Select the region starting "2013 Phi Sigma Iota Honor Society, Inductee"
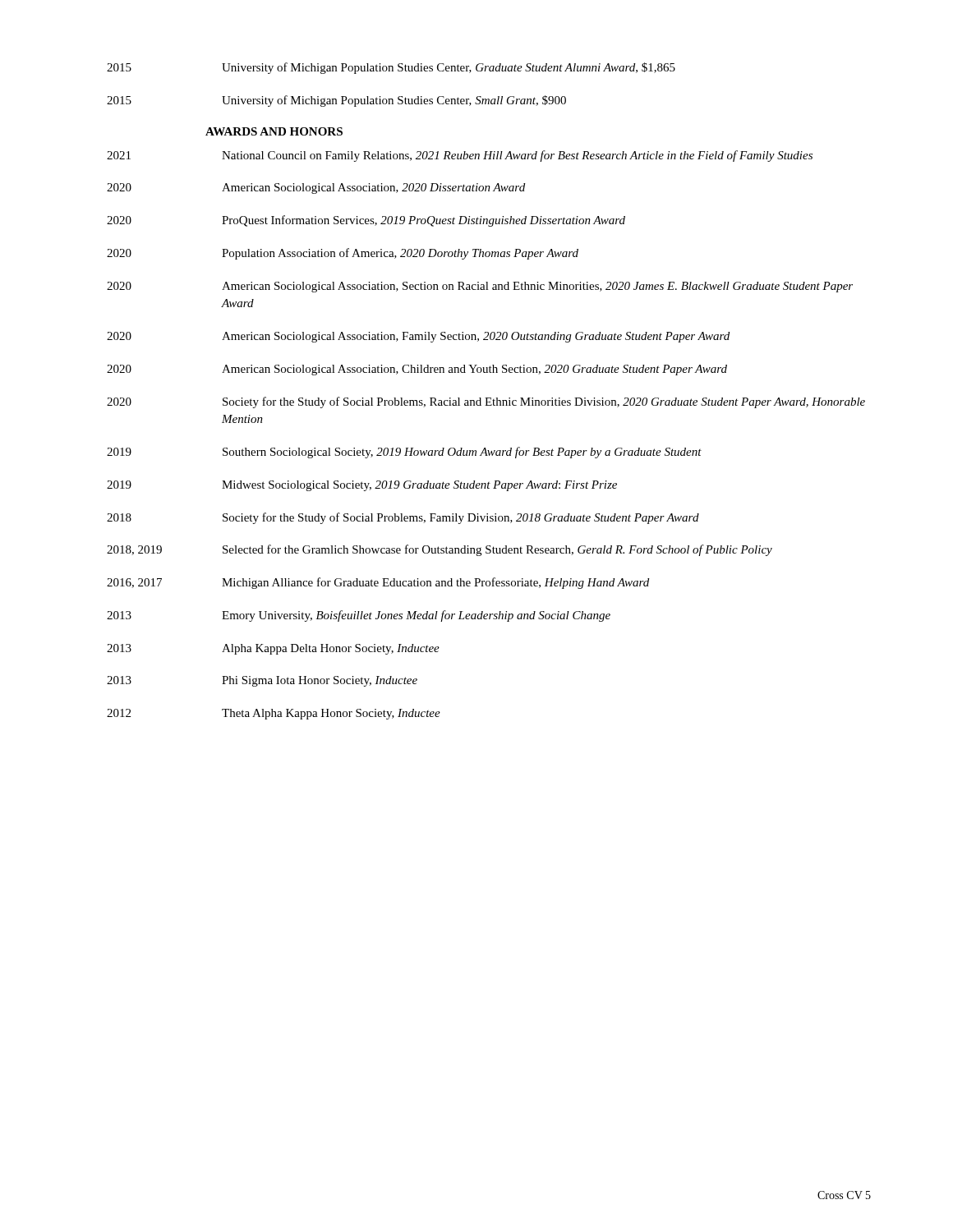This screenshot has width=953, height=1232. click(262, 681)
